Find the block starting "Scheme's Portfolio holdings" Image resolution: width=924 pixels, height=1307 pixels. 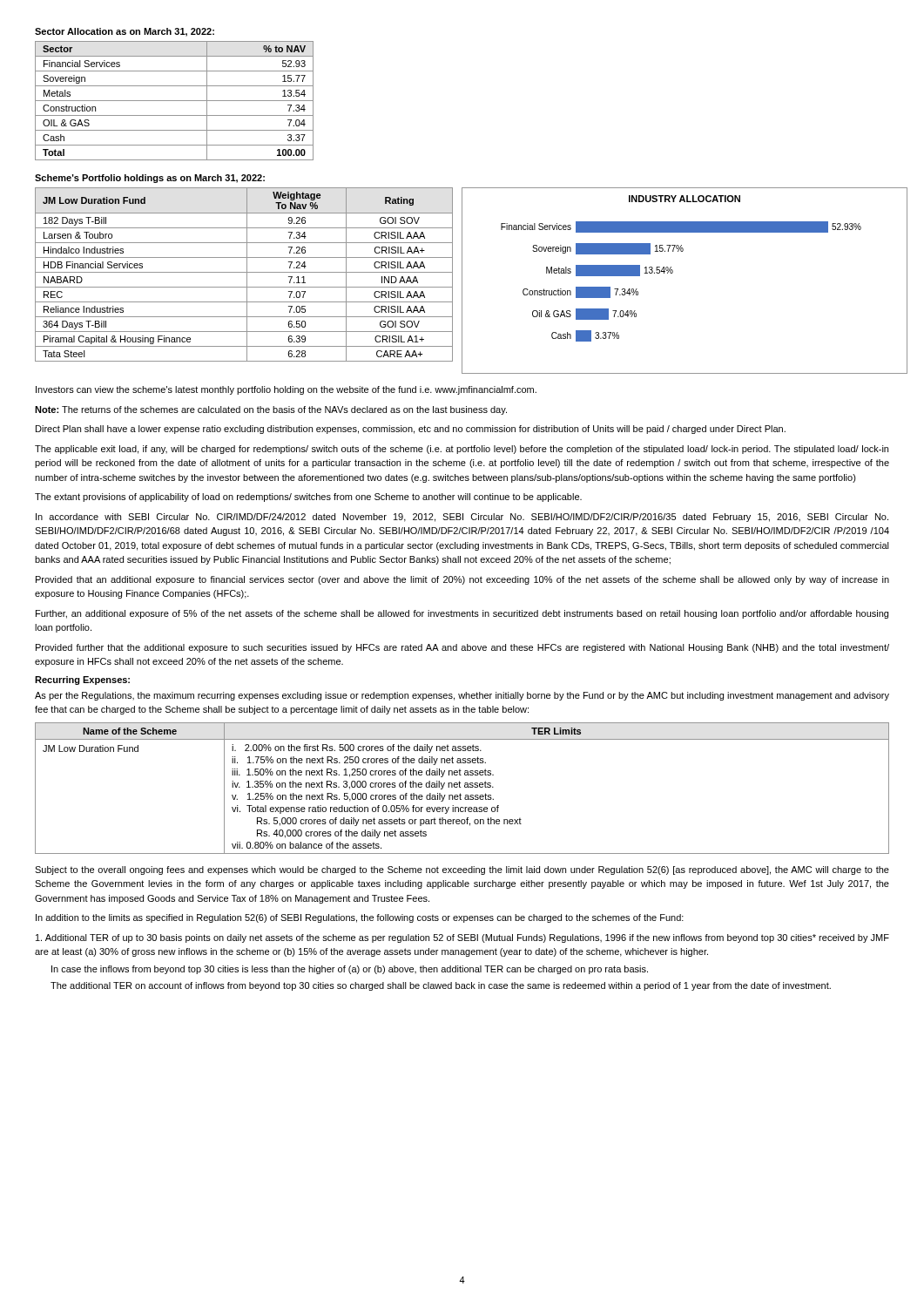150,178
